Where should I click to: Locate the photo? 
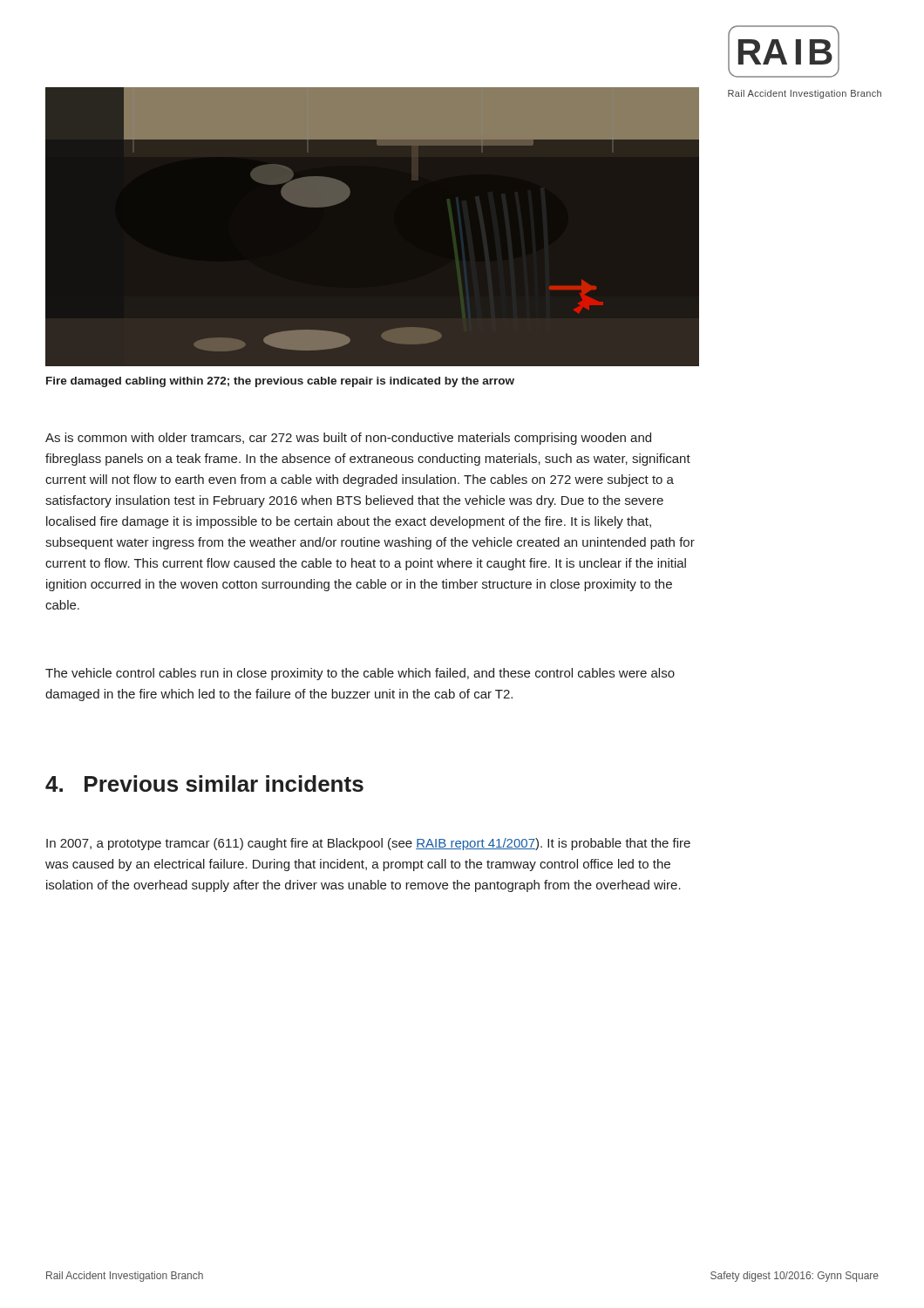(372, 238)
